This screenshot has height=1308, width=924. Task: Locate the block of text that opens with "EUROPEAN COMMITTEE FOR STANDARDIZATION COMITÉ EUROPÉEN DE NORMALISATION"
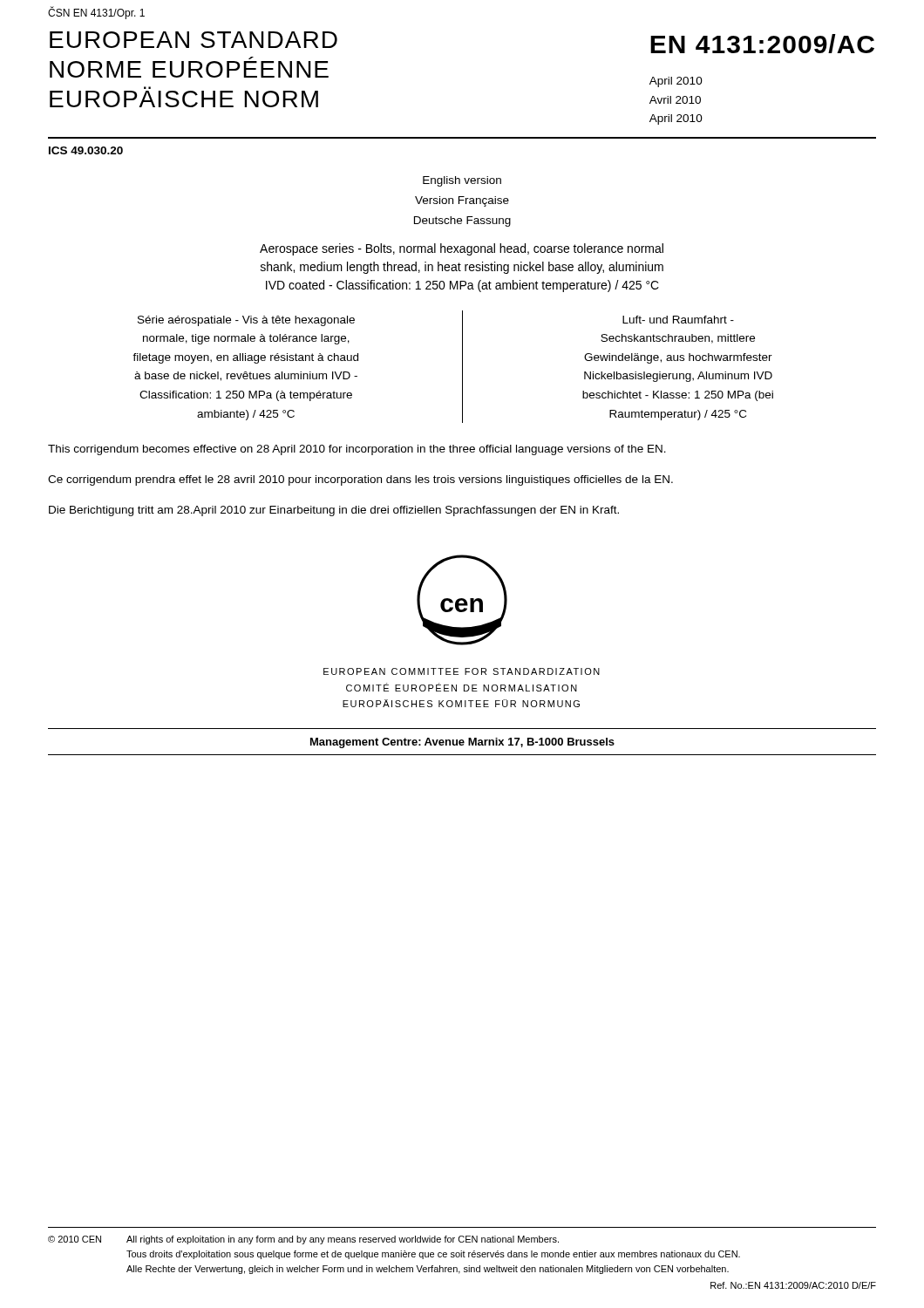click(462, 688)
